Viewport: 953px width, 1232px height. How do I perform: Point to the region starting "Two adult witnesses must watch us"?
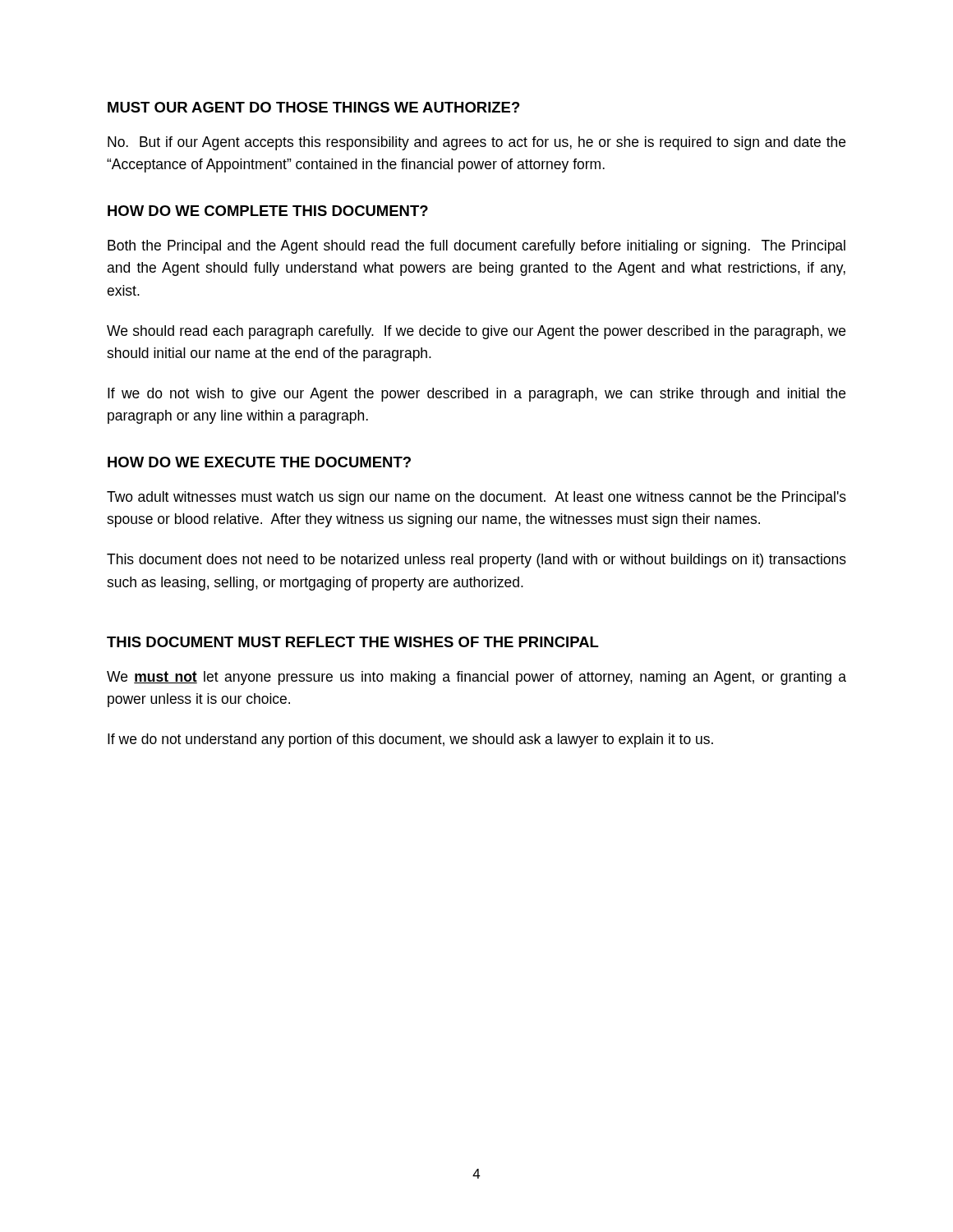pyautogui.click(x=476, y=508)
